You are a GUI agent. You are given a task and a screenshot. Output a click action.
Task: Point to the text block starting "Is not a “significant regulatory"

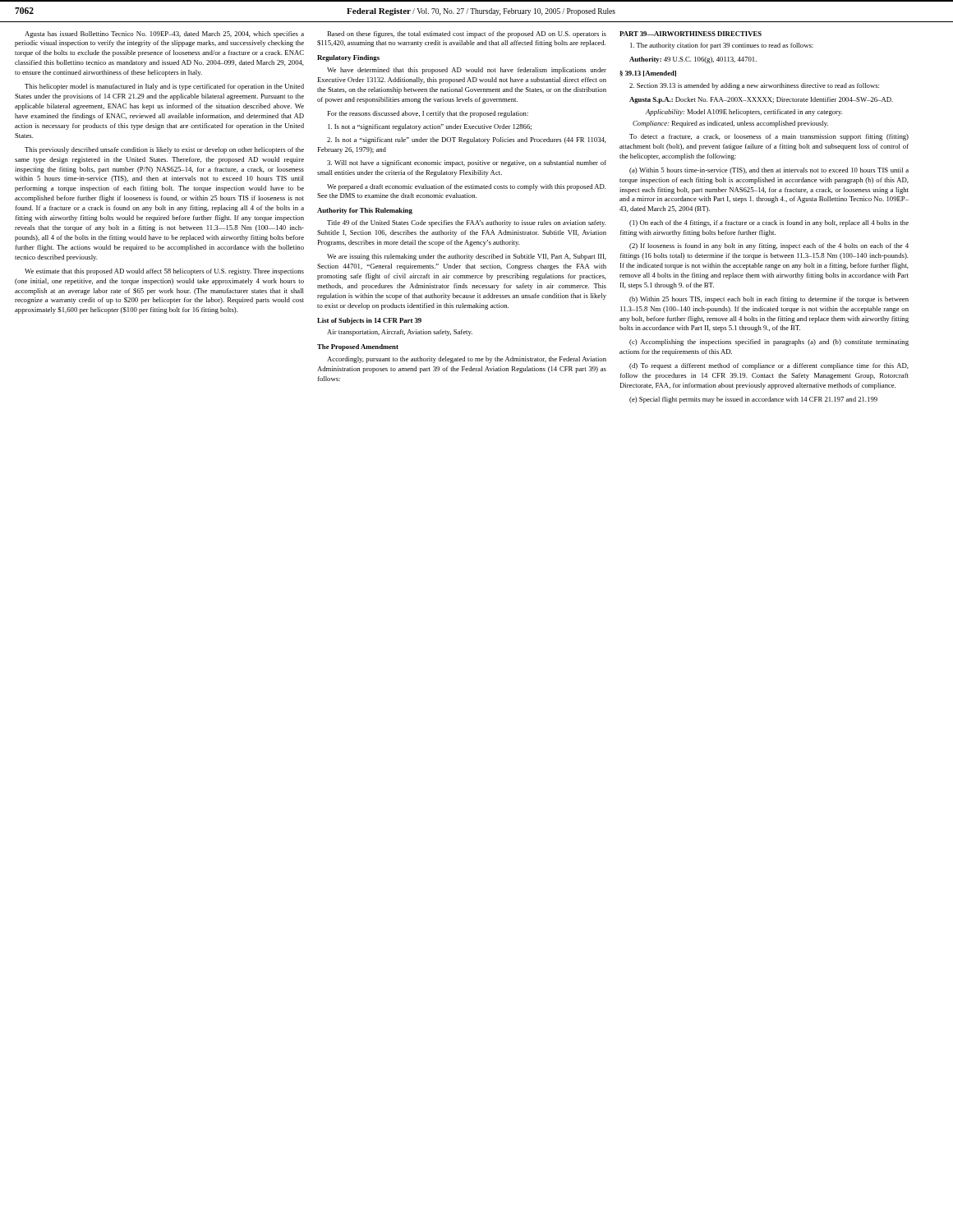pyautogui.click(x=462, y=127)
